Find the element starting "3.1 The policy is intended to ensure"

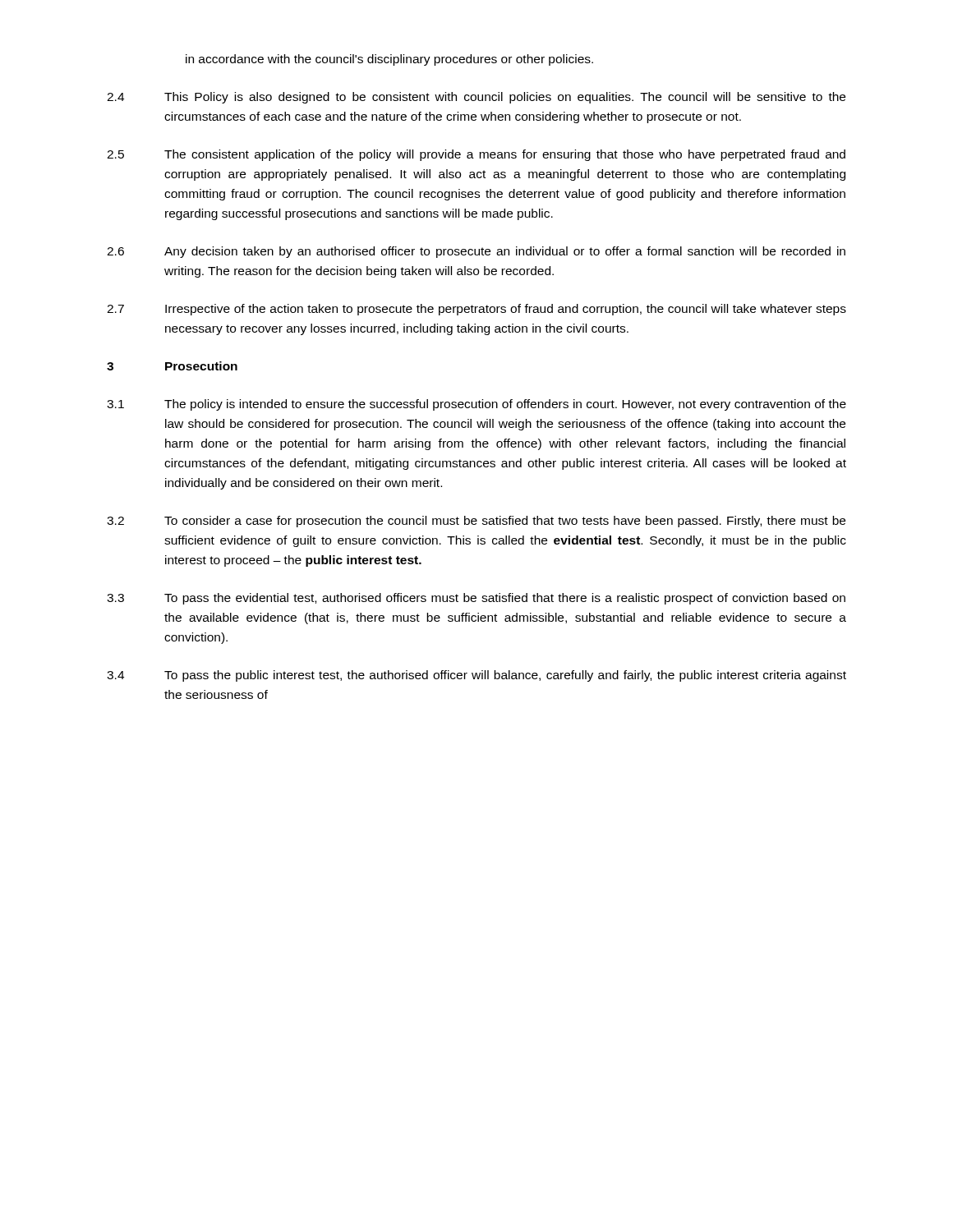(476, 444)
